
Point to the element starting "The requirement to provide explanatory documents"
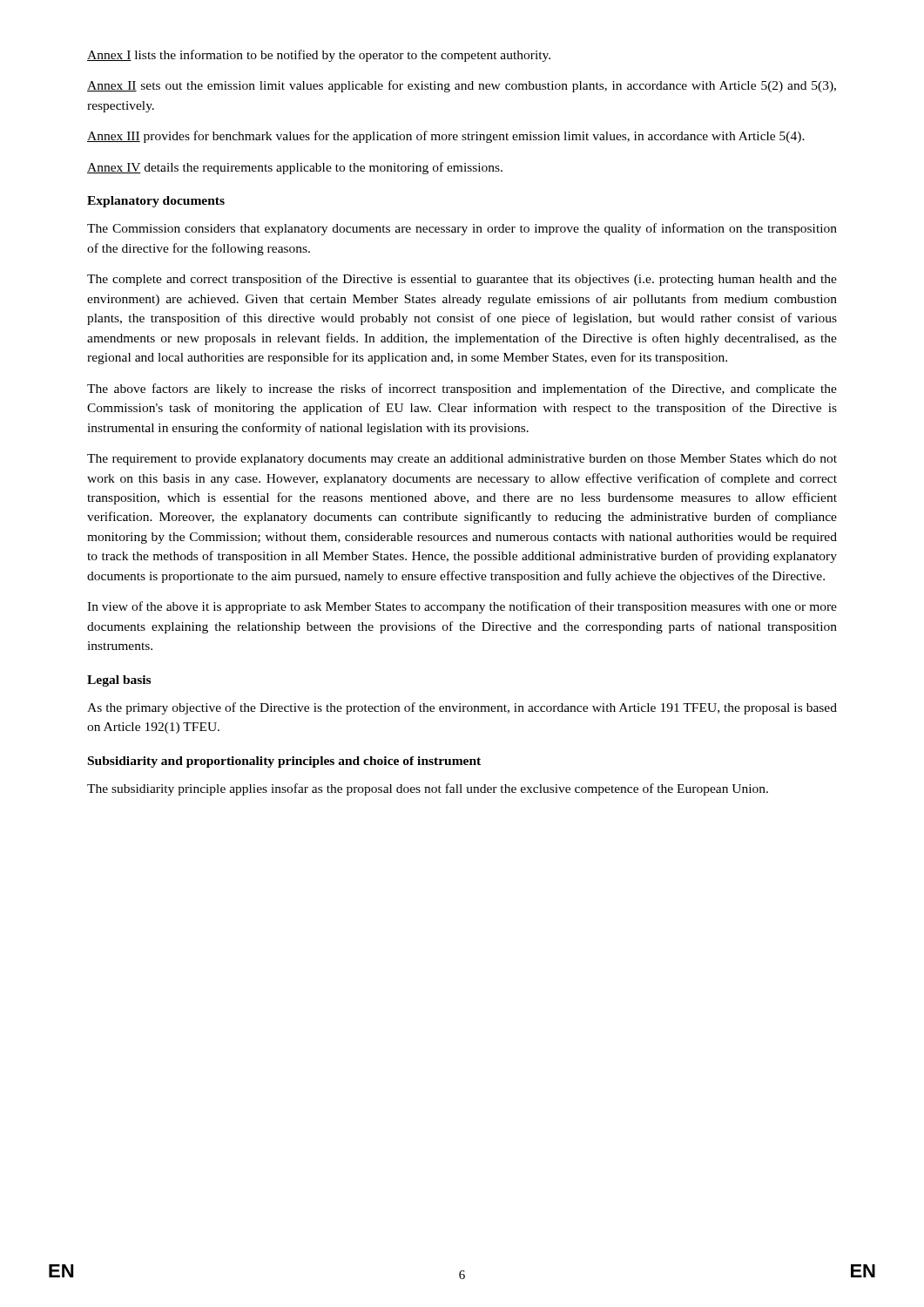click(x=462, y=517)
